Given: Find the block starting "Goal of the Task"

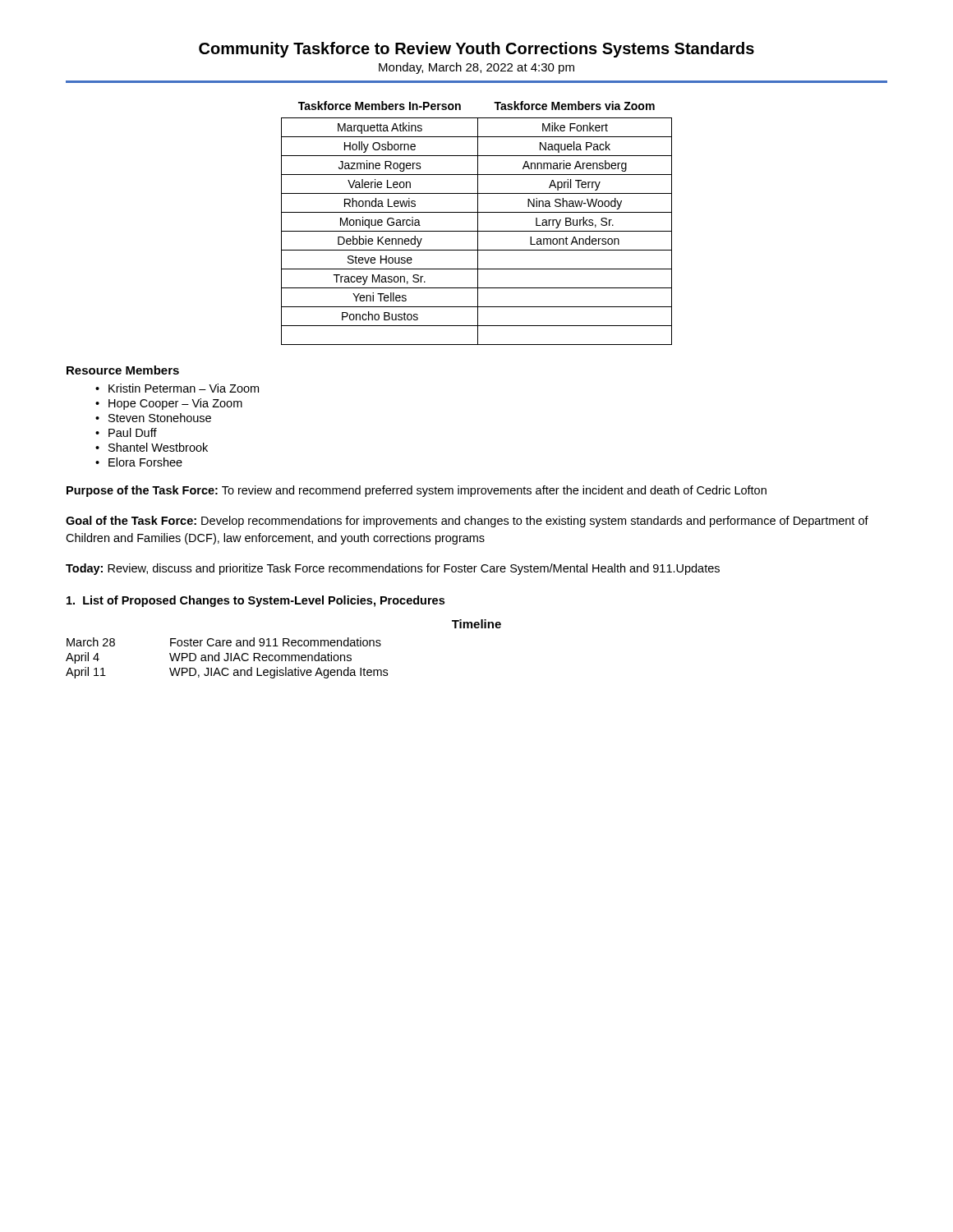Looking at the screenshot, I should [x=467, y=529].
